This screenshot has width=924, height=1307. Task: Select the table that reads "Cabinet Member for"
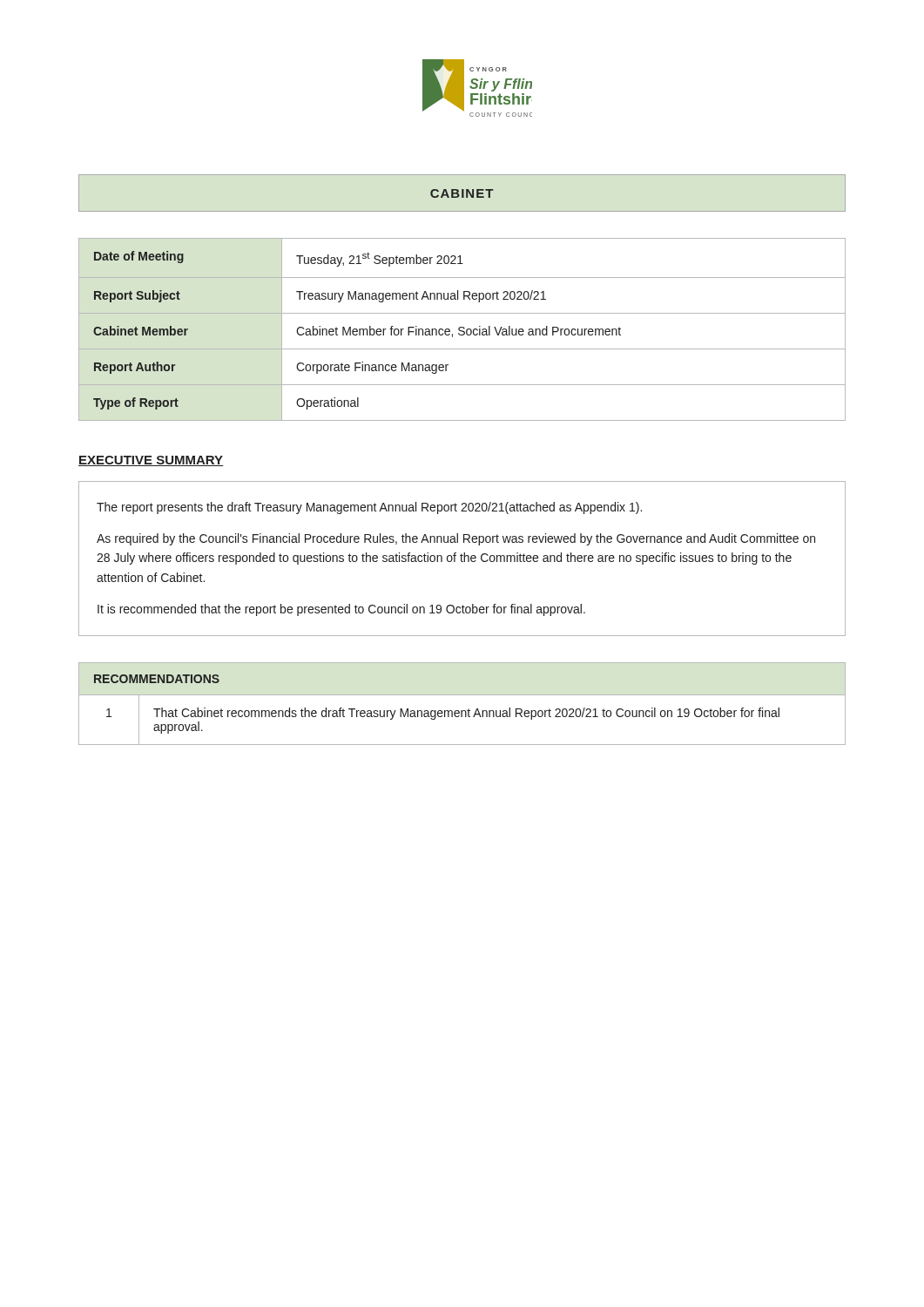[x=462, y=329]
